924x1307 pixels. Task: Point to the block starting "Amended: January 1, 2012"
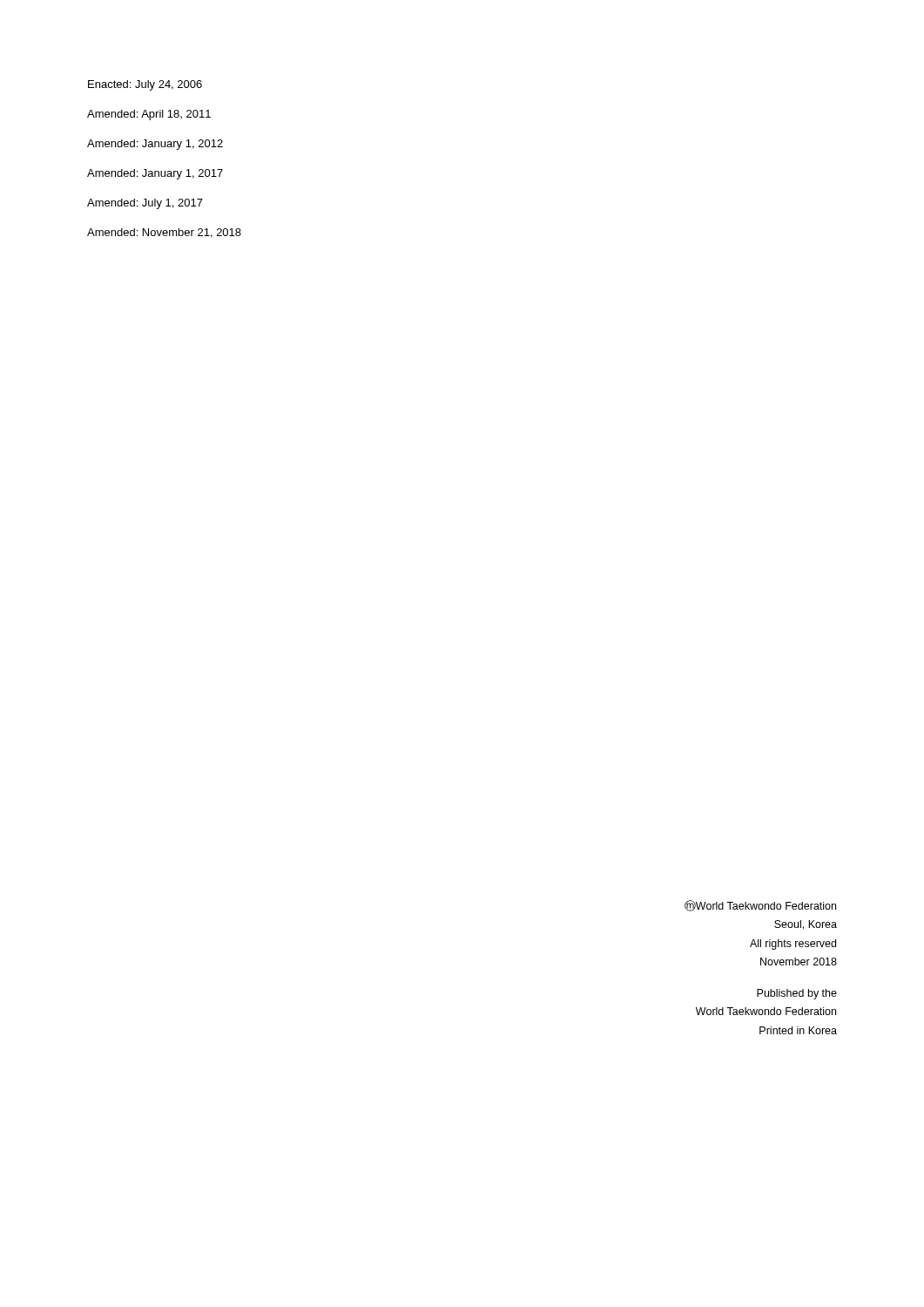point(155,143)
